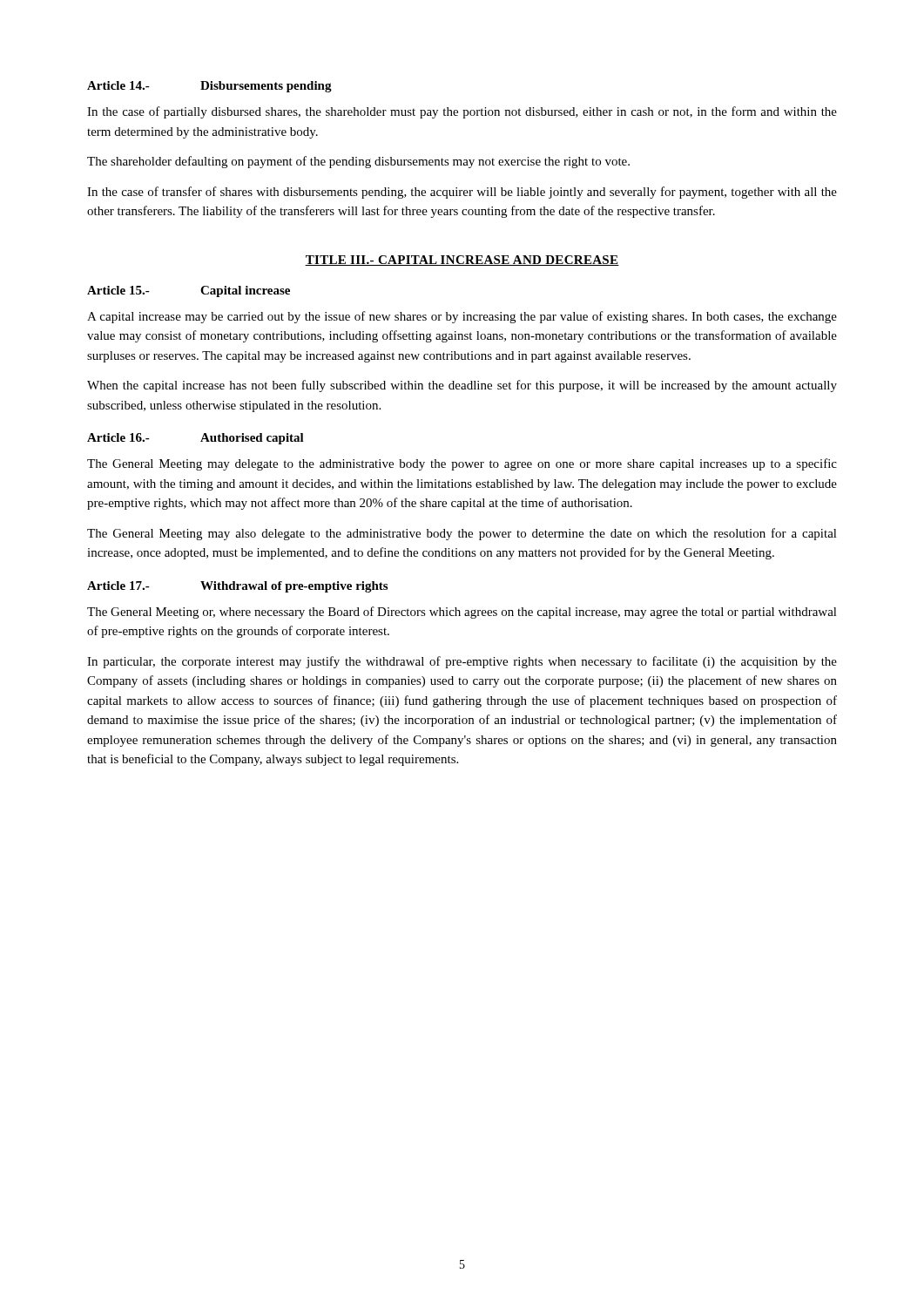Locate the text block starting "In the case of transfer of shares"

click(x=462, y=201)
